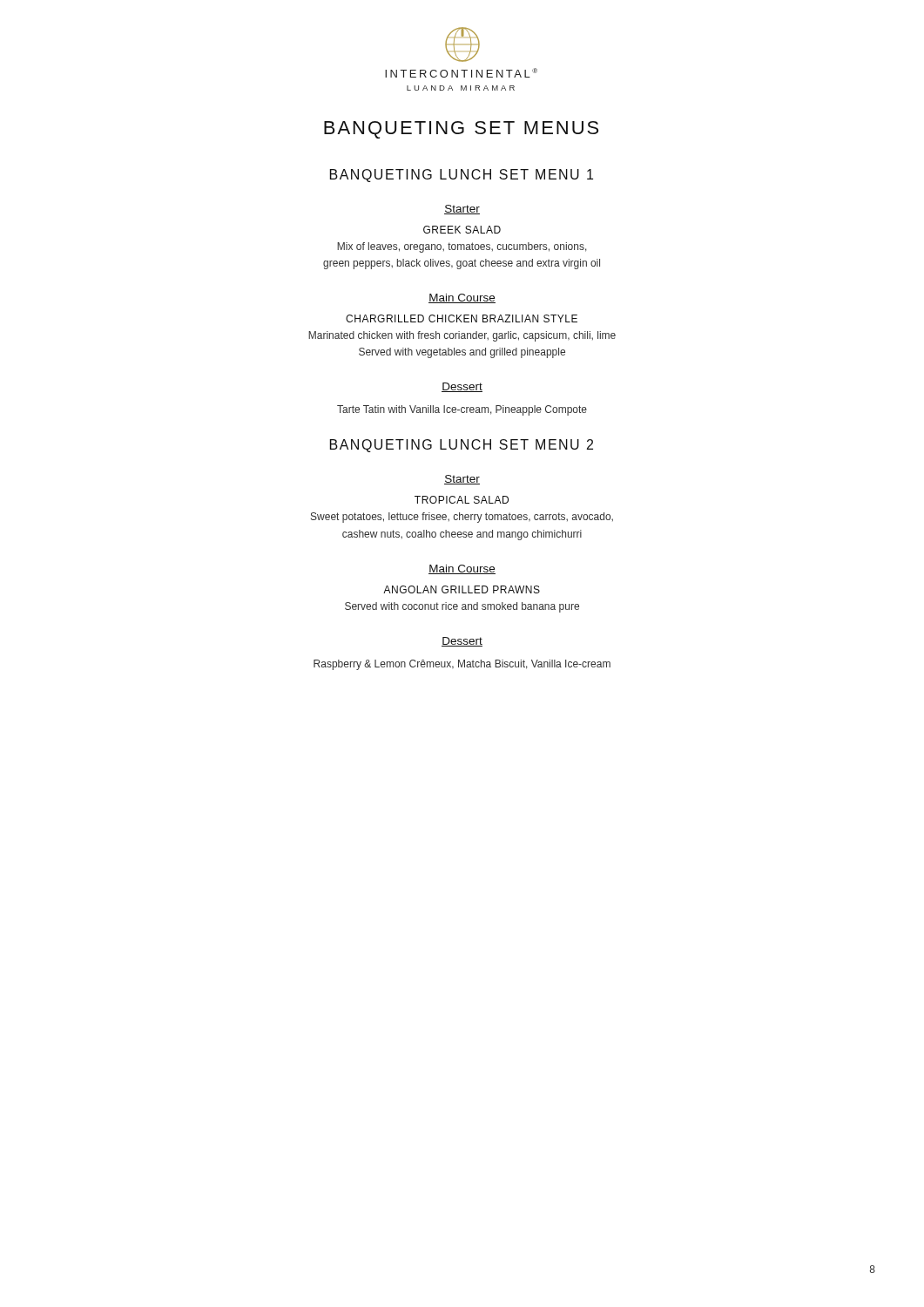
Task: Click on the passage starting "Tarte Tatin with Vanilla Ice-cream,"
Action: coord(462,410)
